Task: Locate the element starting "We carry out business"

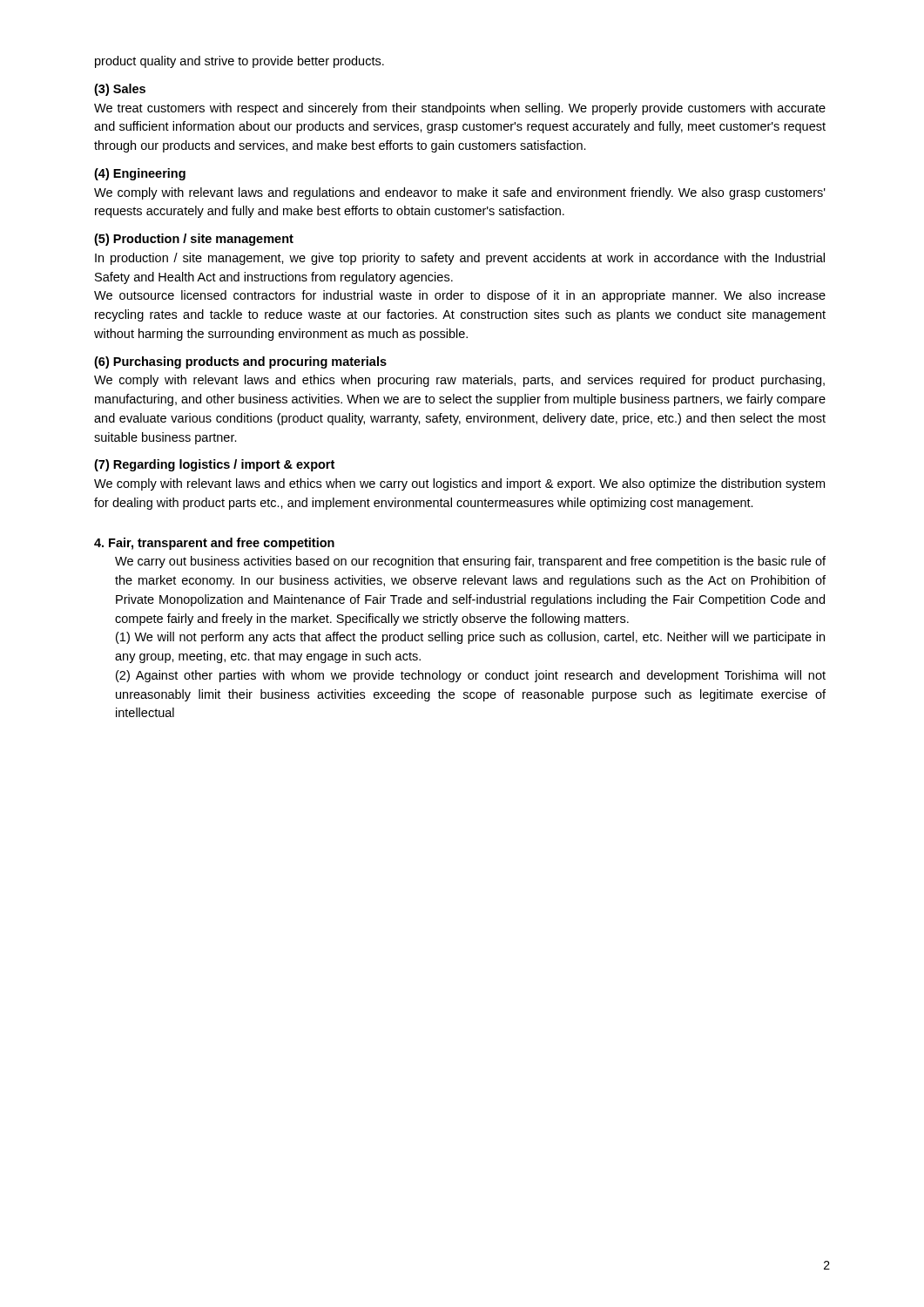Action: point(470,591)
